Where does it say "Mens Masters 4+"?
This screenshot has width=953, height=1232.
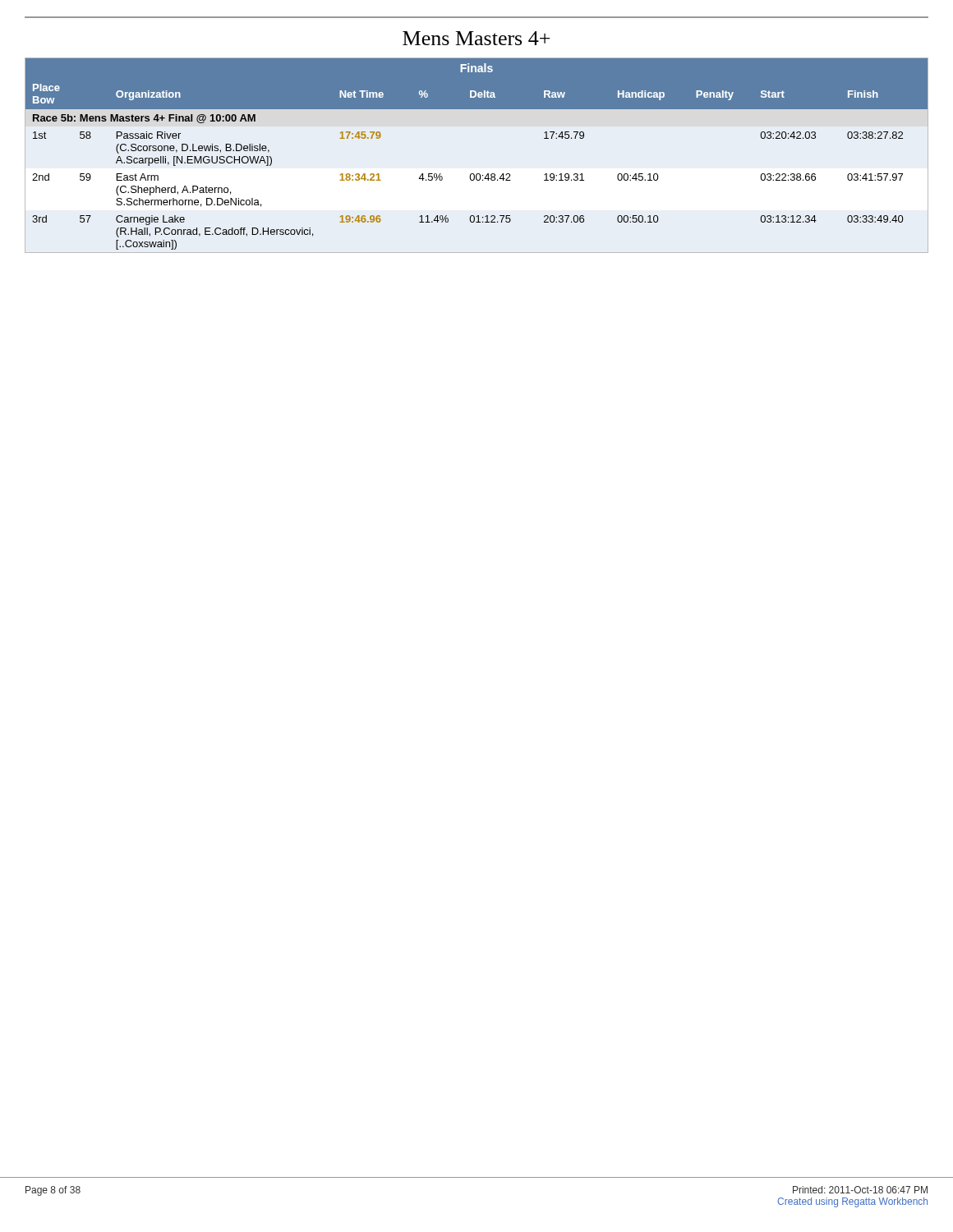coord(476,38)
